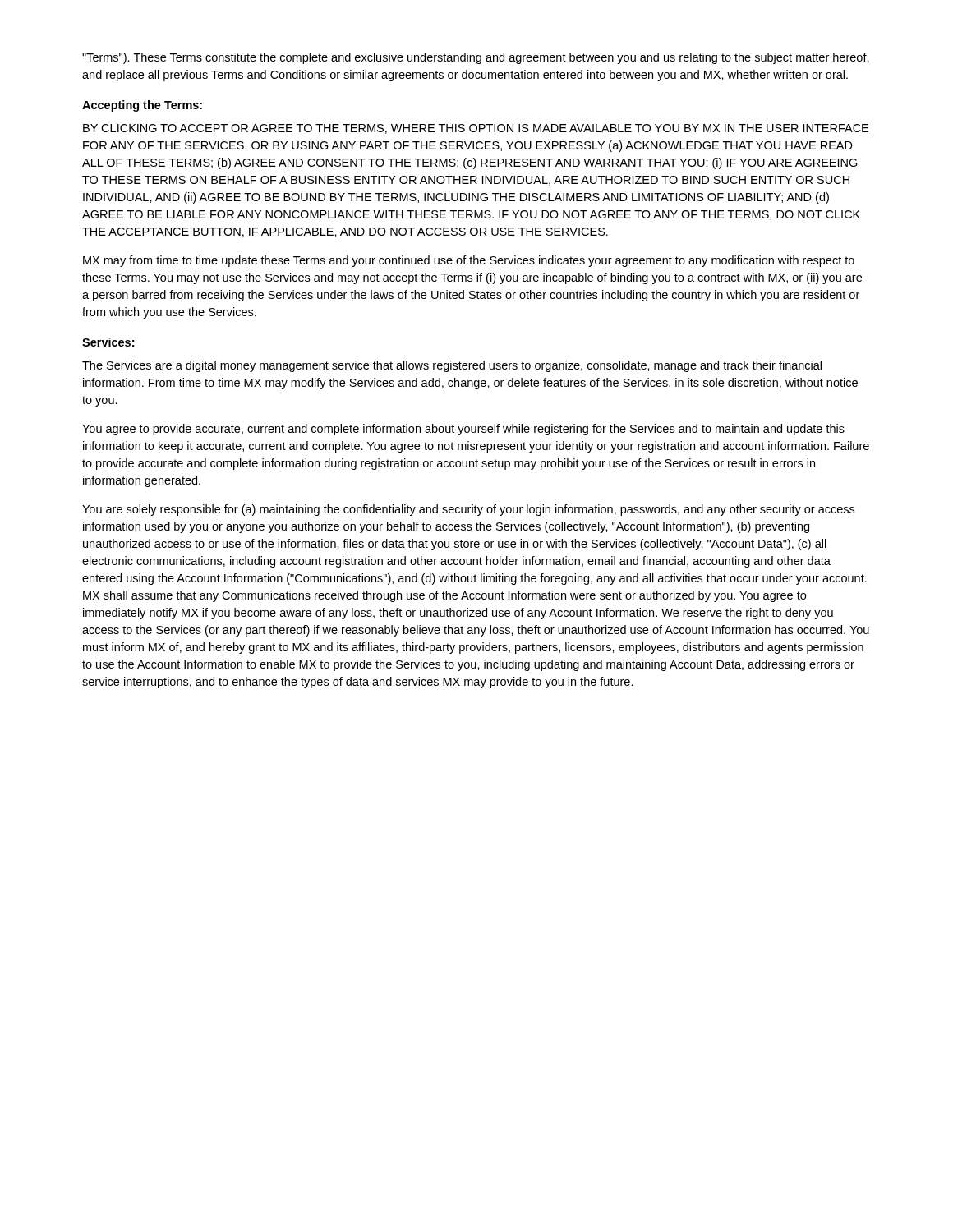Screen dimensions: 1232x953
Task: Locate the text starting "You are solely responsible for"
Action: pyautogui.click(x=476, y=596)
